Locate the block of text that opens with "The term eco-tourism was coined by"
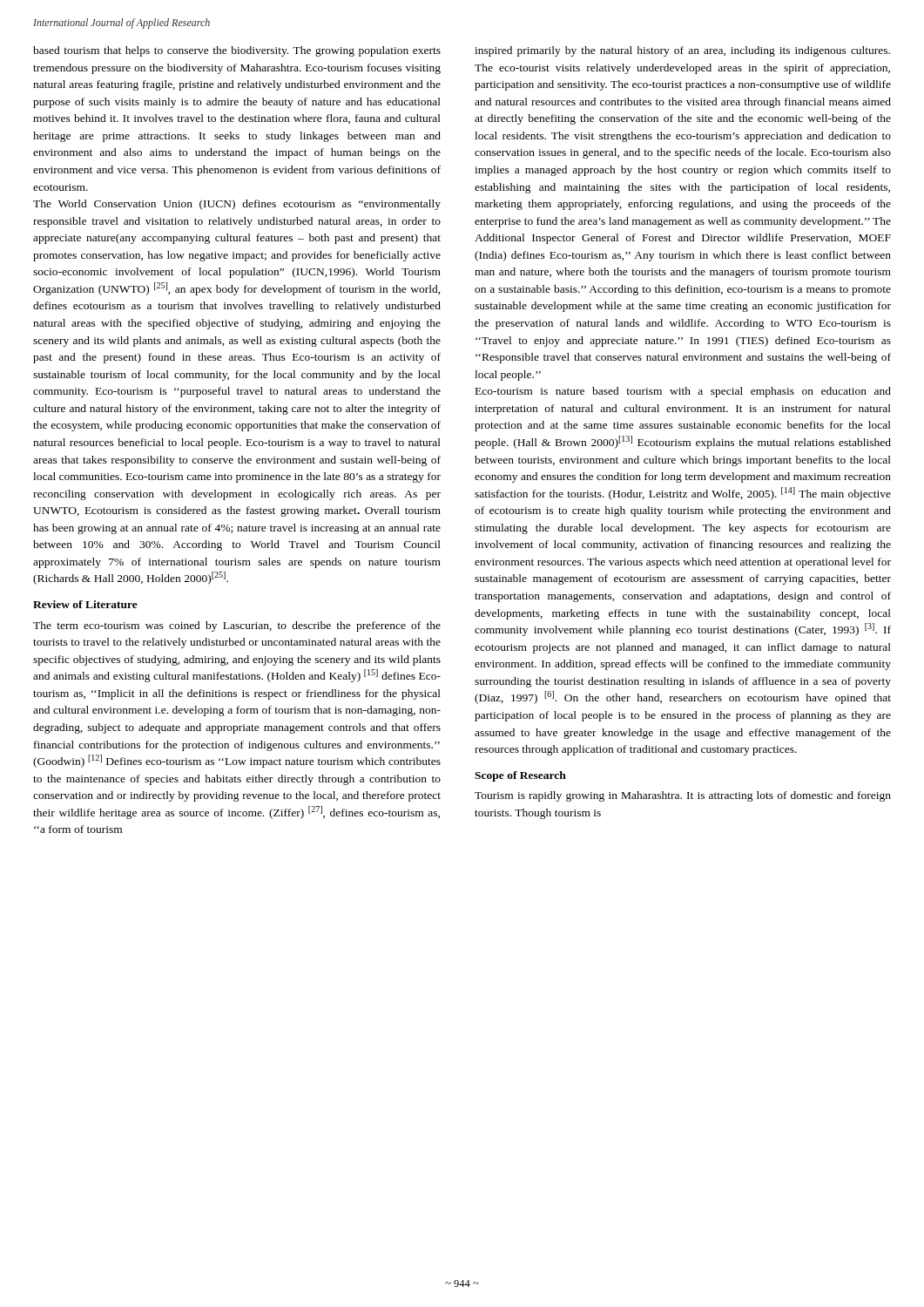Image resolution: width=924 pixels, height=1307 pixels. point(237,727)
